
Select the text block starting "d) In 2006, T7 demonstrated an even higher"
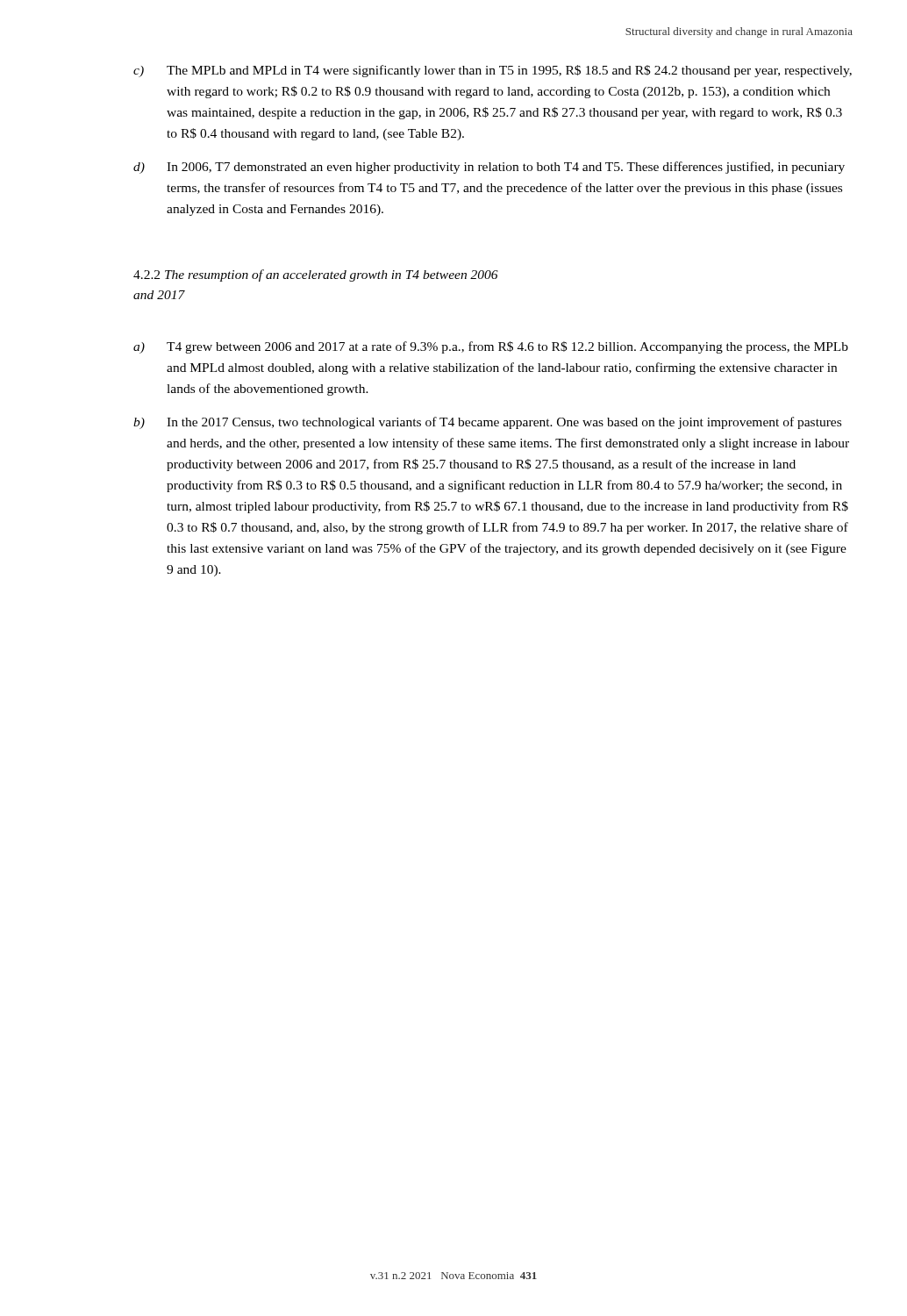click(493, 188)
